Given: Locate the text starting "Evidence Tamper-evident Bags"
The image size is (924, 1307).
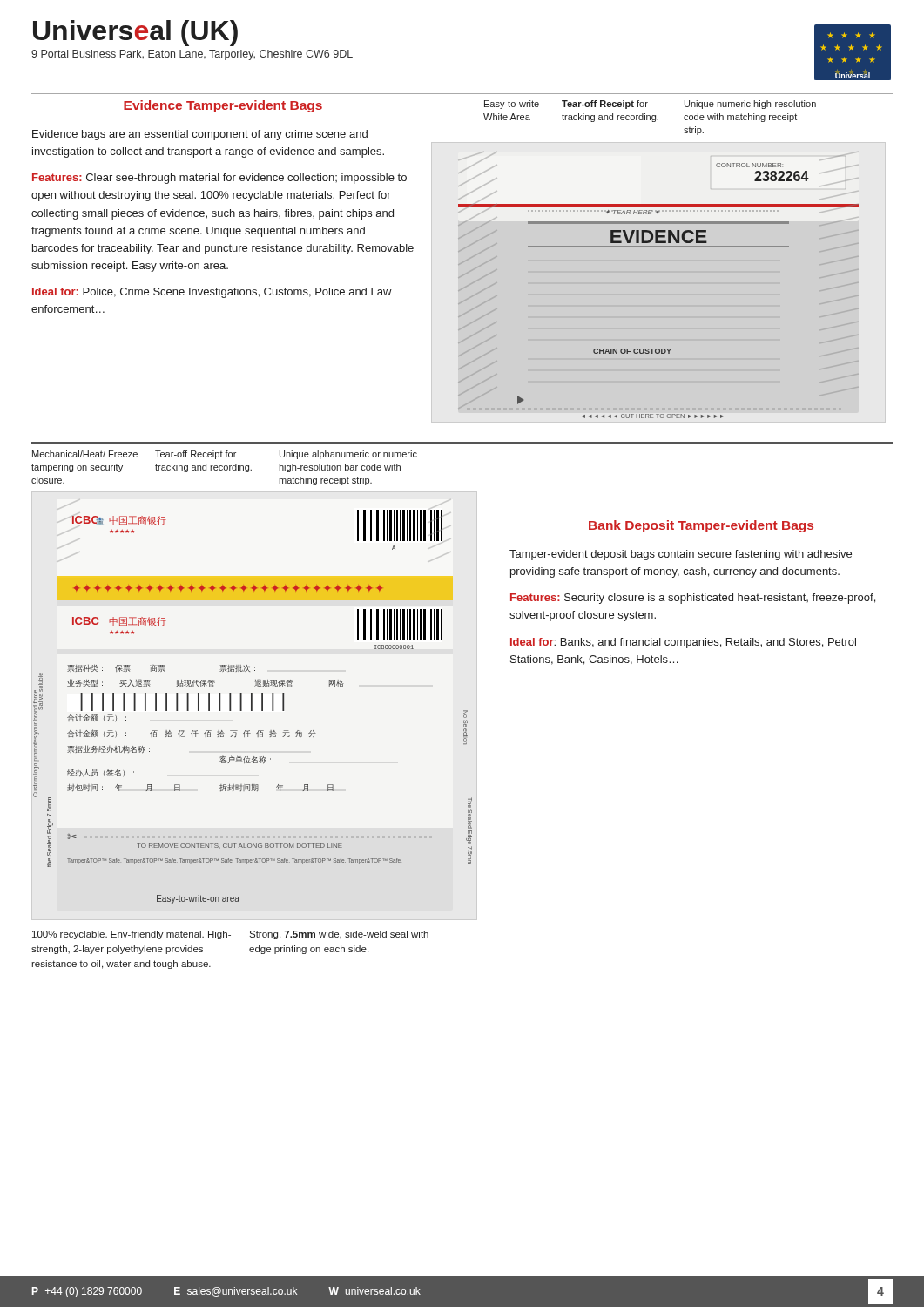Looking at the screenshot, I should pyautogui.click(x=223, y=105).
